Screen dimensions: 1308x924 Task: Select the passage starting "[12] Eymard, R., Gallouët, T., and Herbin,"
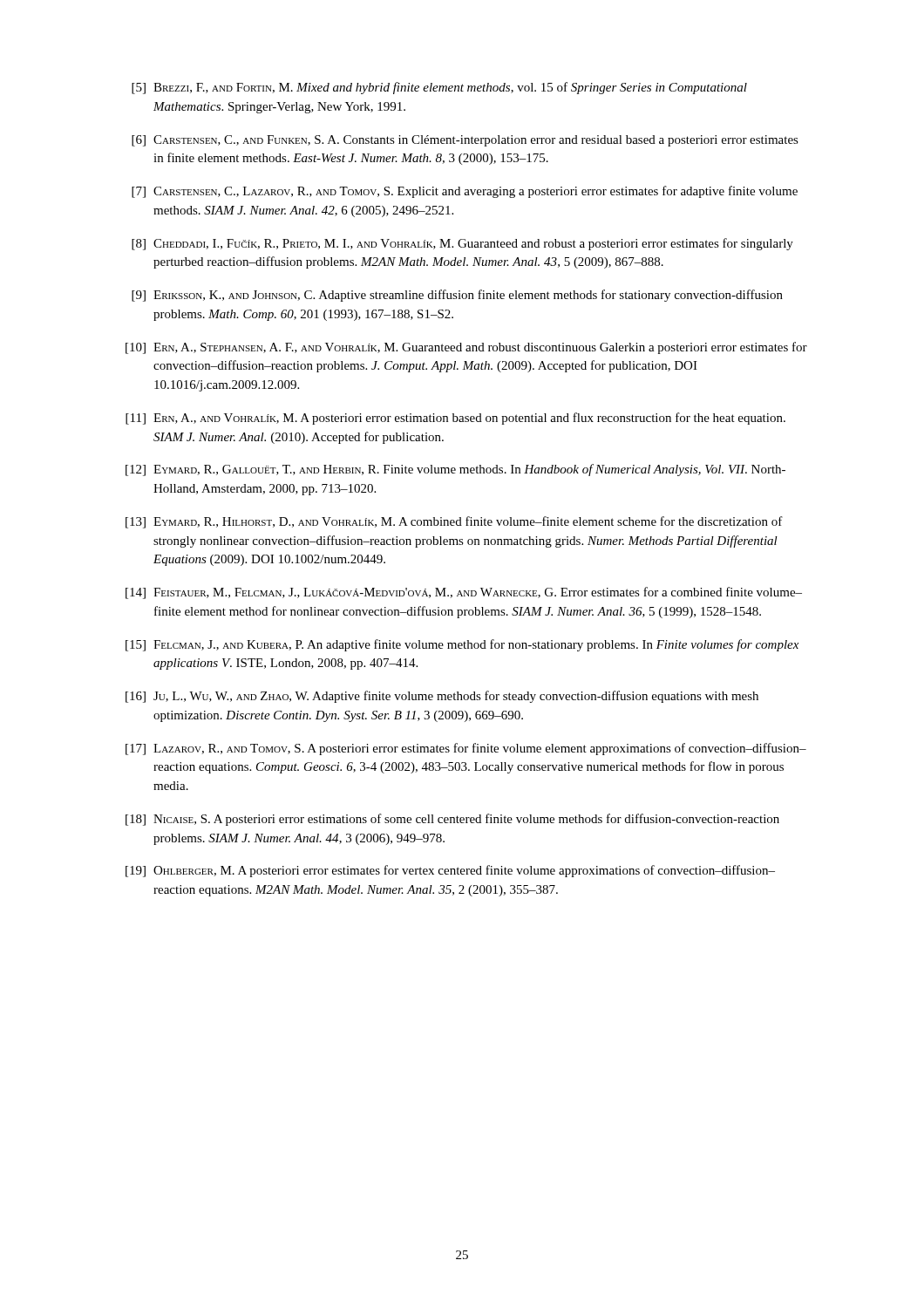coord(462,480)
